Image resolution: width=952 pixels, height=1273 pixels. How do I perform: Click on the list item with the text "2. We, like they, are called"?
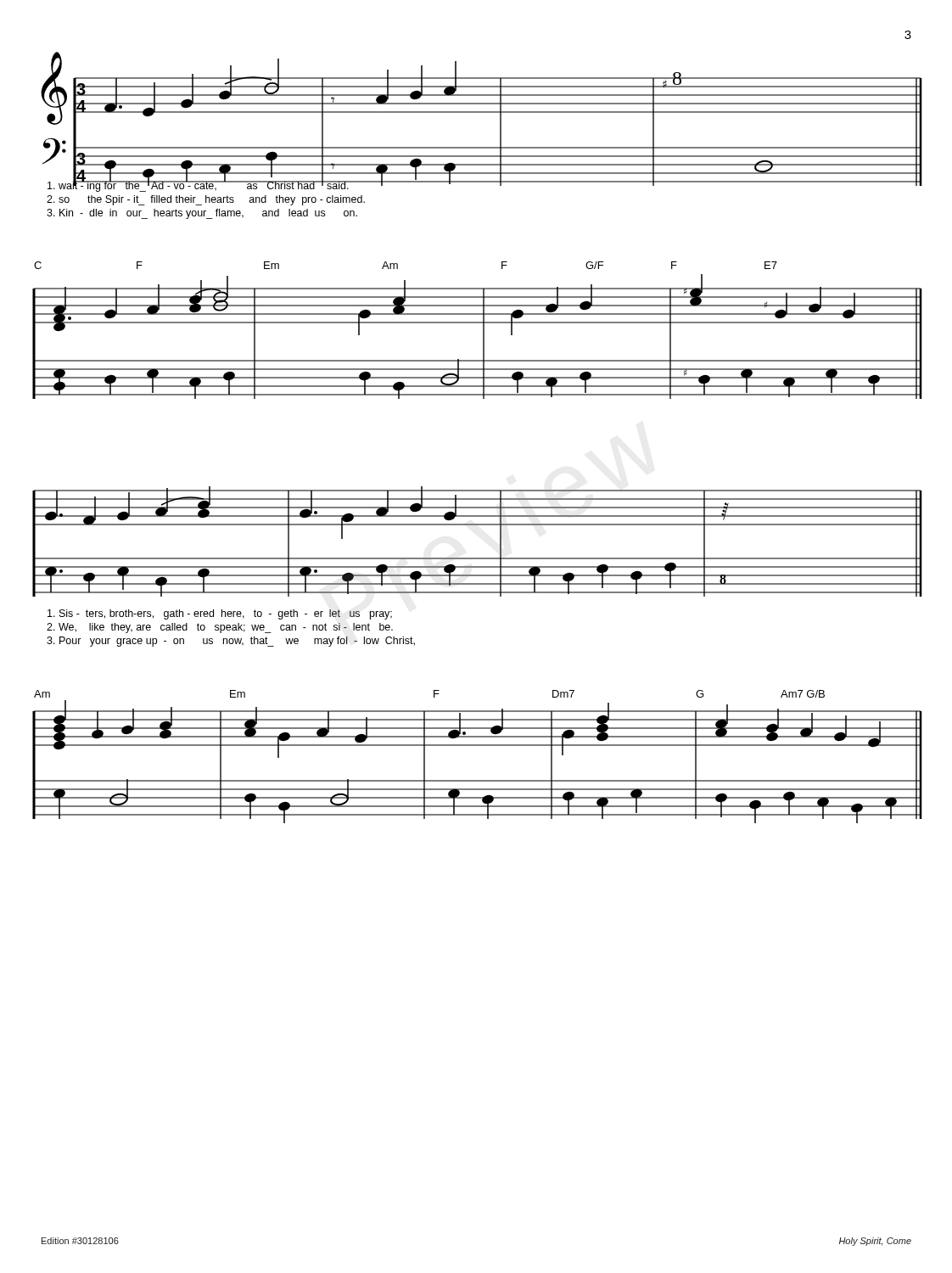click(220, 627)
